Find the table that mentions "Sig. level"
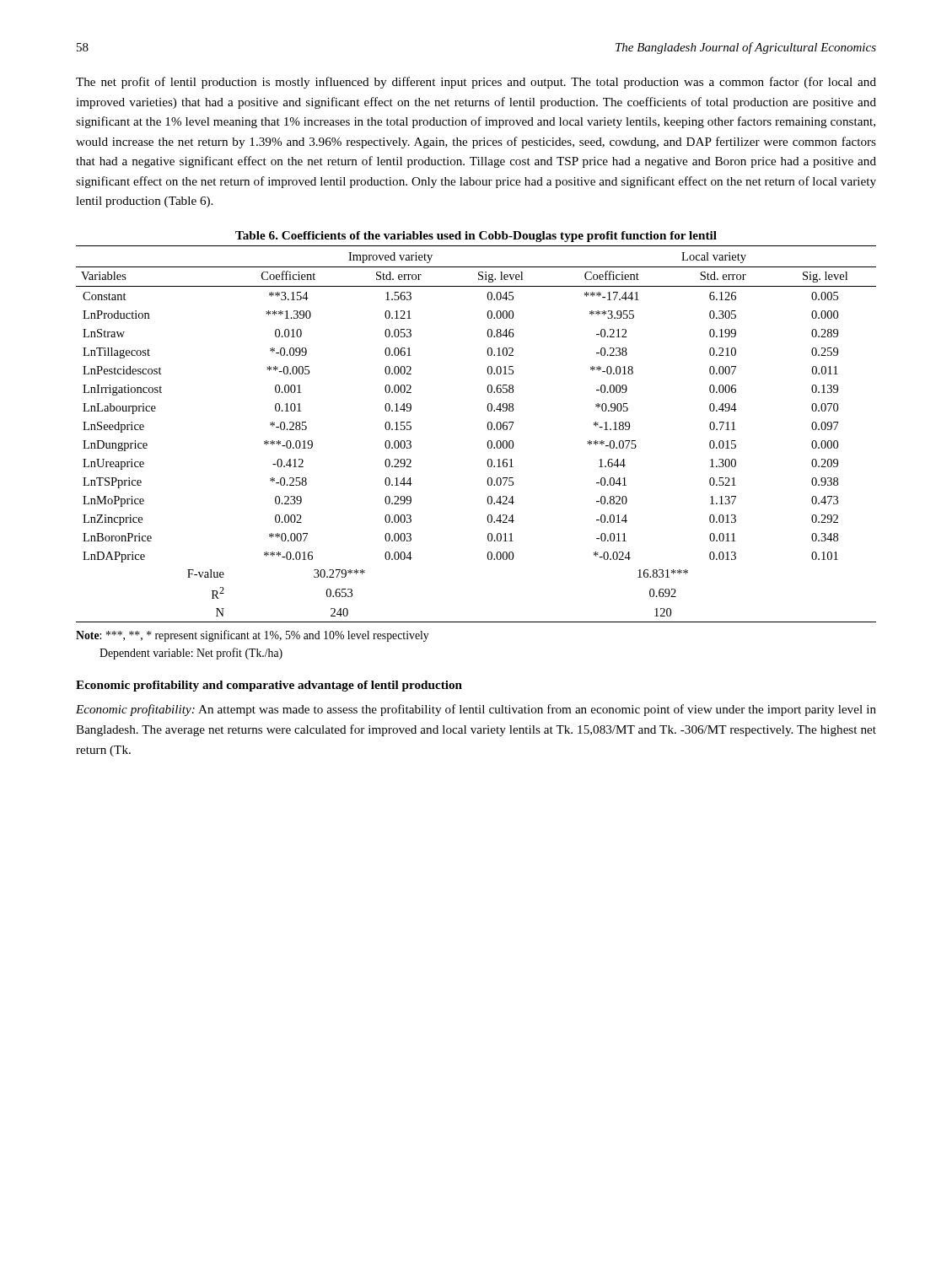The height and width of the screenshot is (1265, 952). point(476,434)
